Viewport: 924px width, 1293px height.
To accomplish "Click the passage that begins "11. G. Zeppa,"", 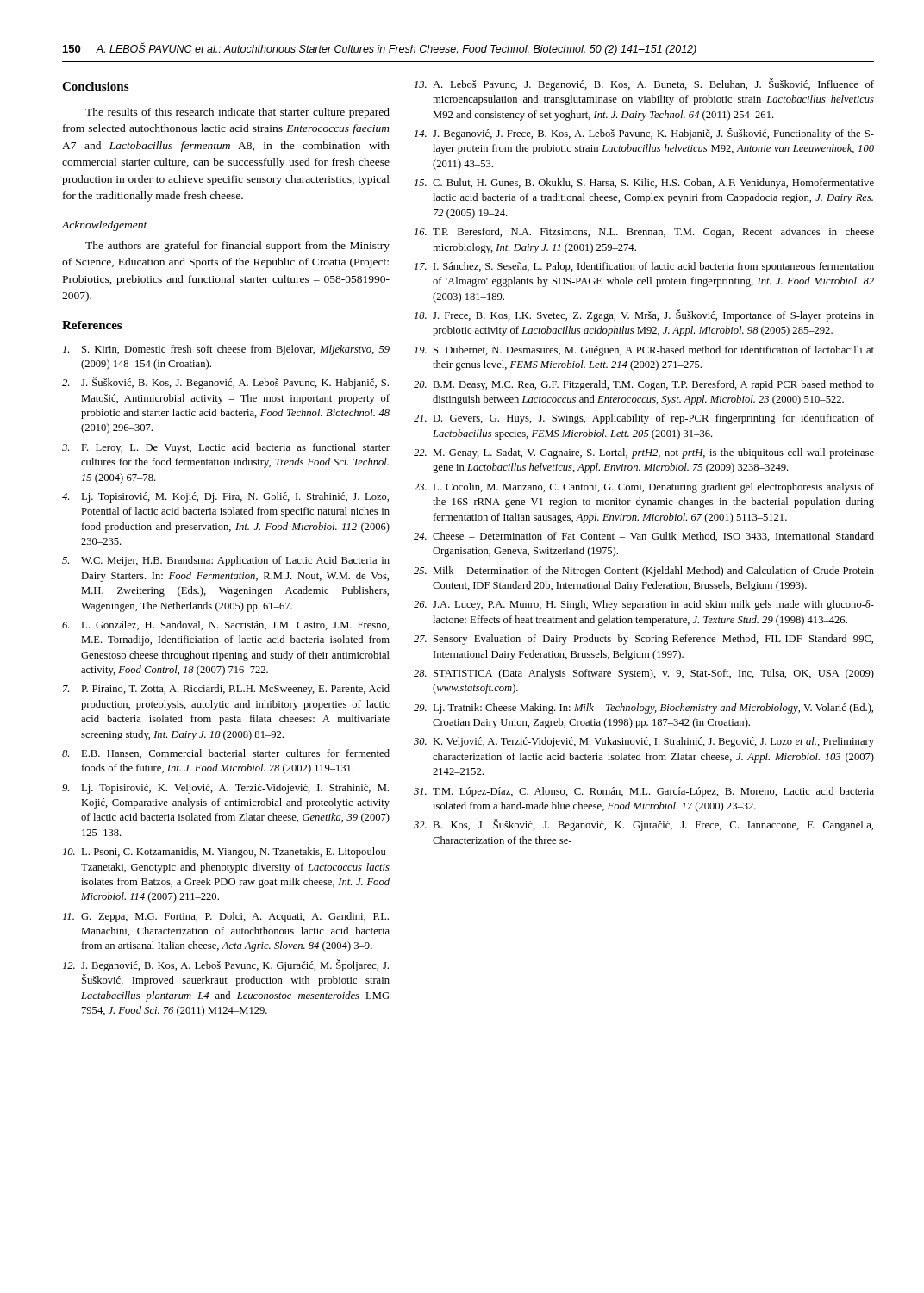I will pyautogui.click(x=226, y=932).
